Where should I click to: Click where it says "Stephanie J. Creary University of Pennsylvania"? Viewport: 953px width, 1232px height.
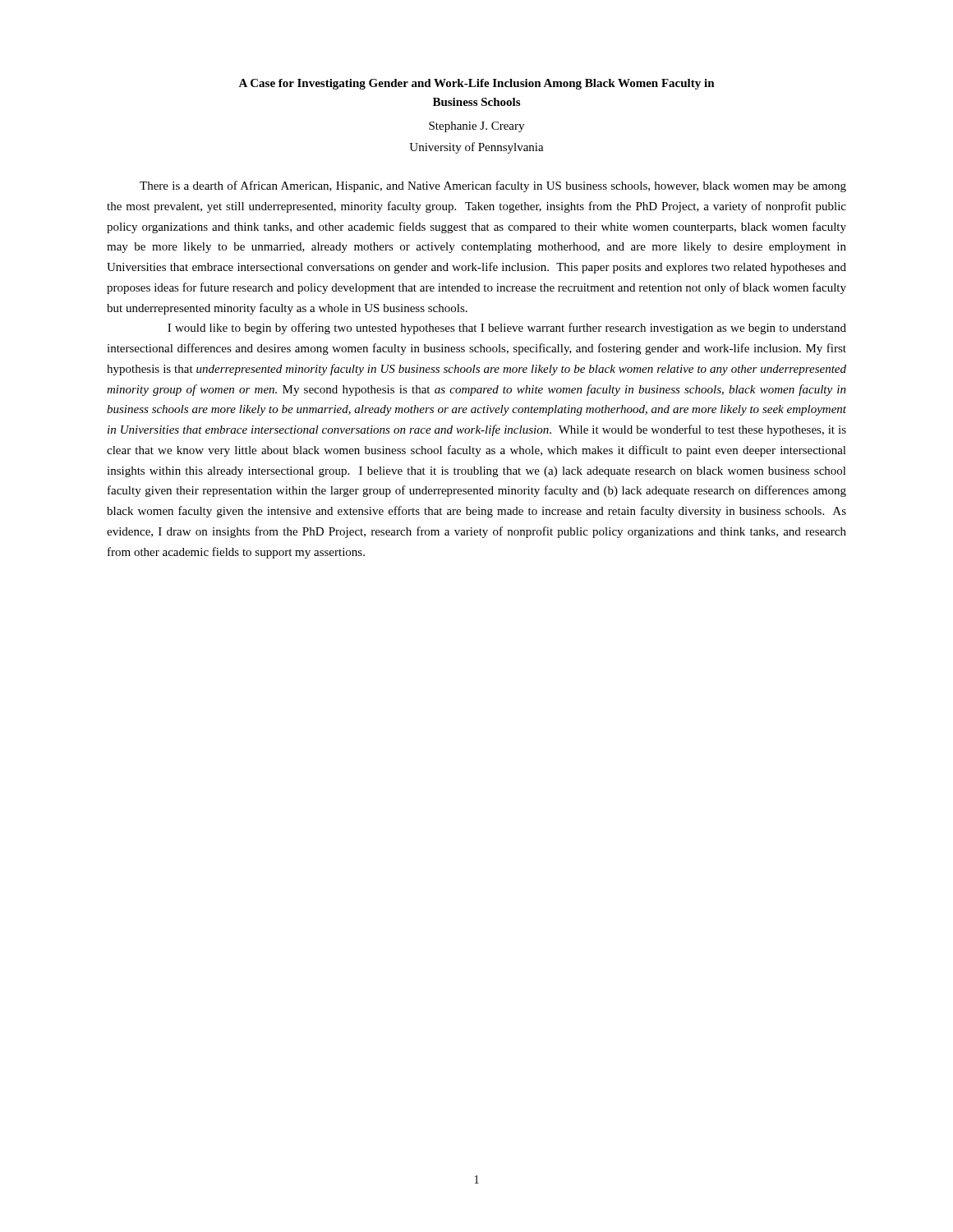click(x=476, y=136)
